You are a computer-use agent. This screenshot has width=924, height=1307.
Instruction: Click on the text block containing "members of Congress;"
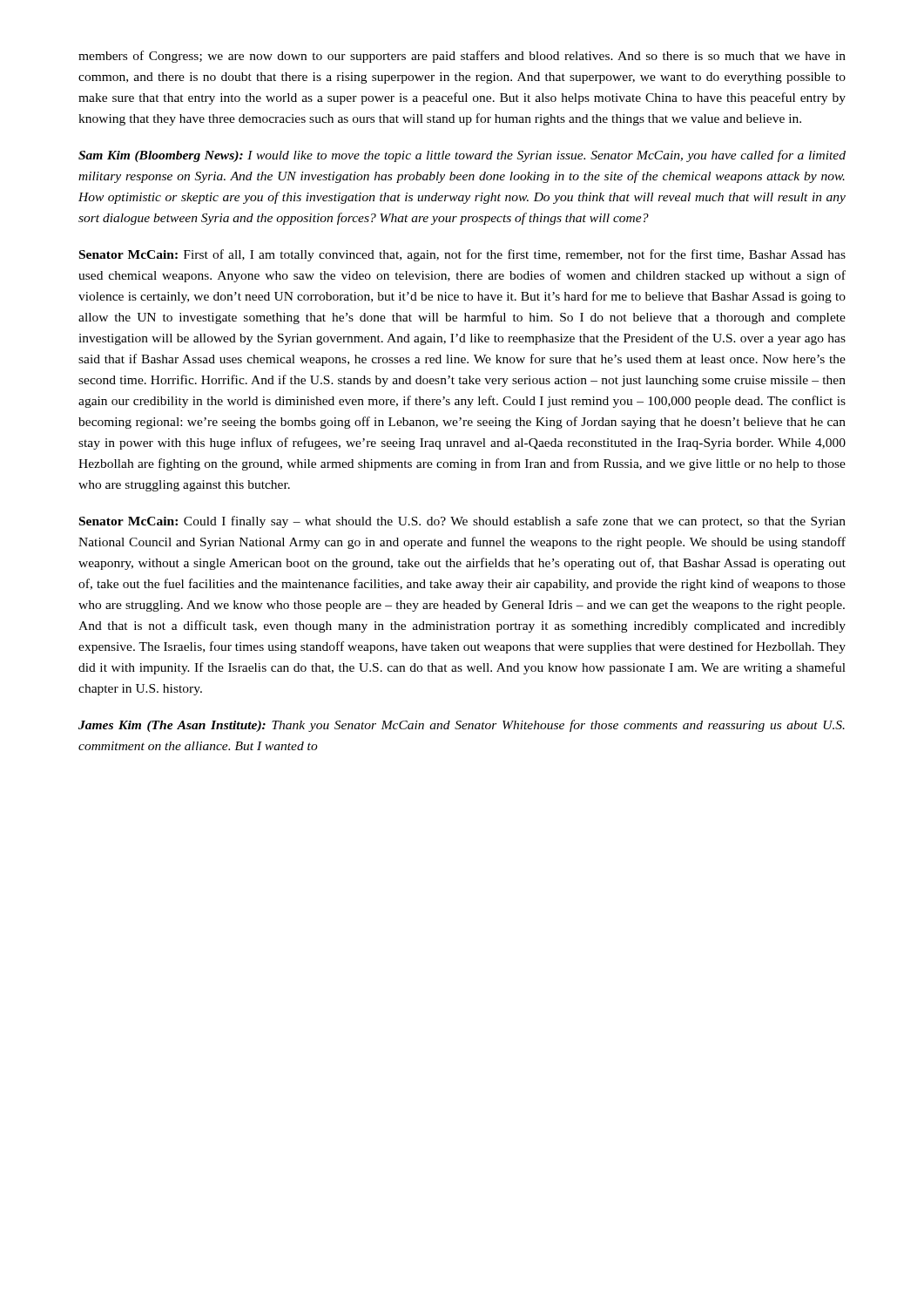(462, 87)
